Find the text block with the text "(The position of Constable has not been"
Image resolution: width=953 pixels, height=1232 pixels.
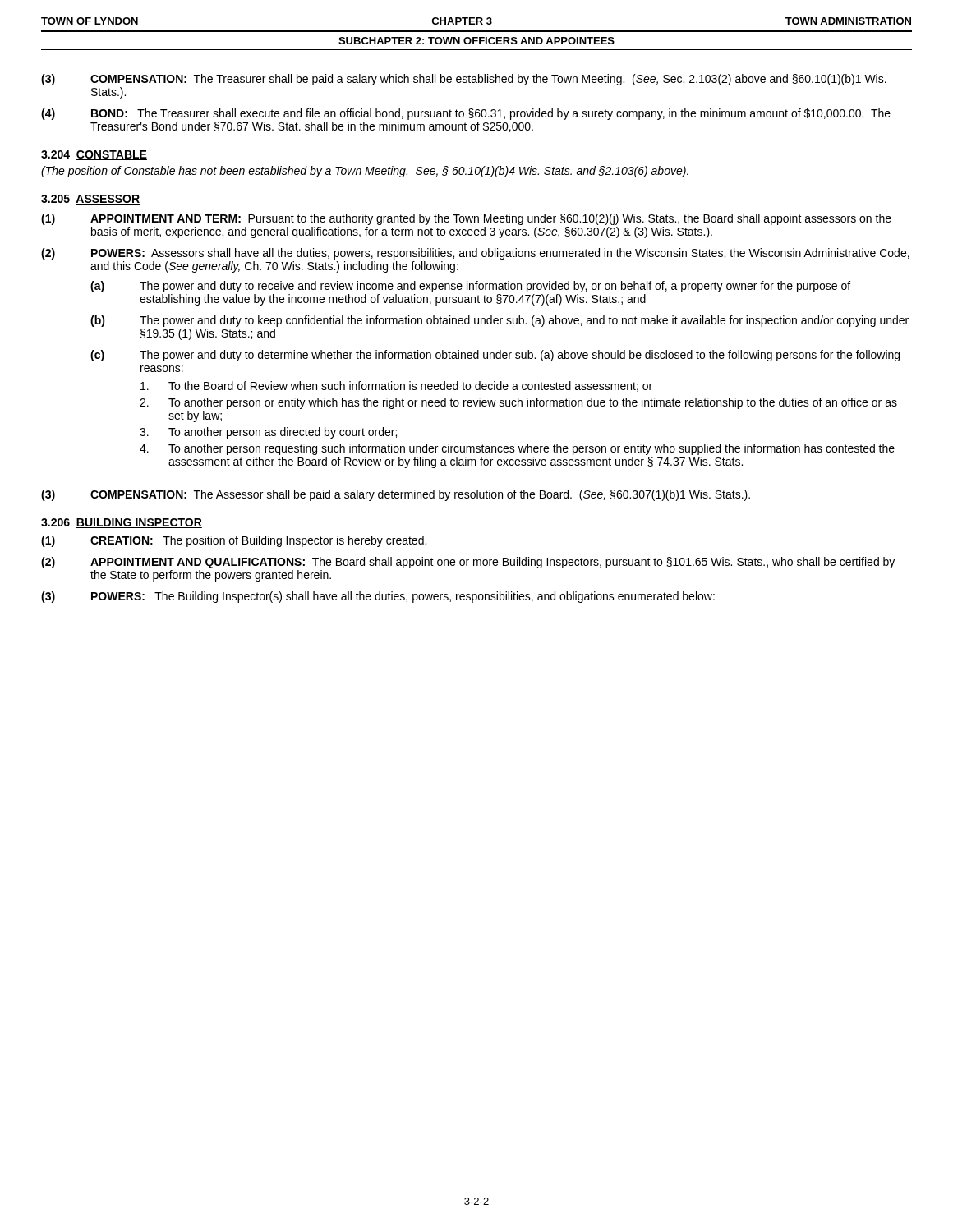click(x=365, y=171)
